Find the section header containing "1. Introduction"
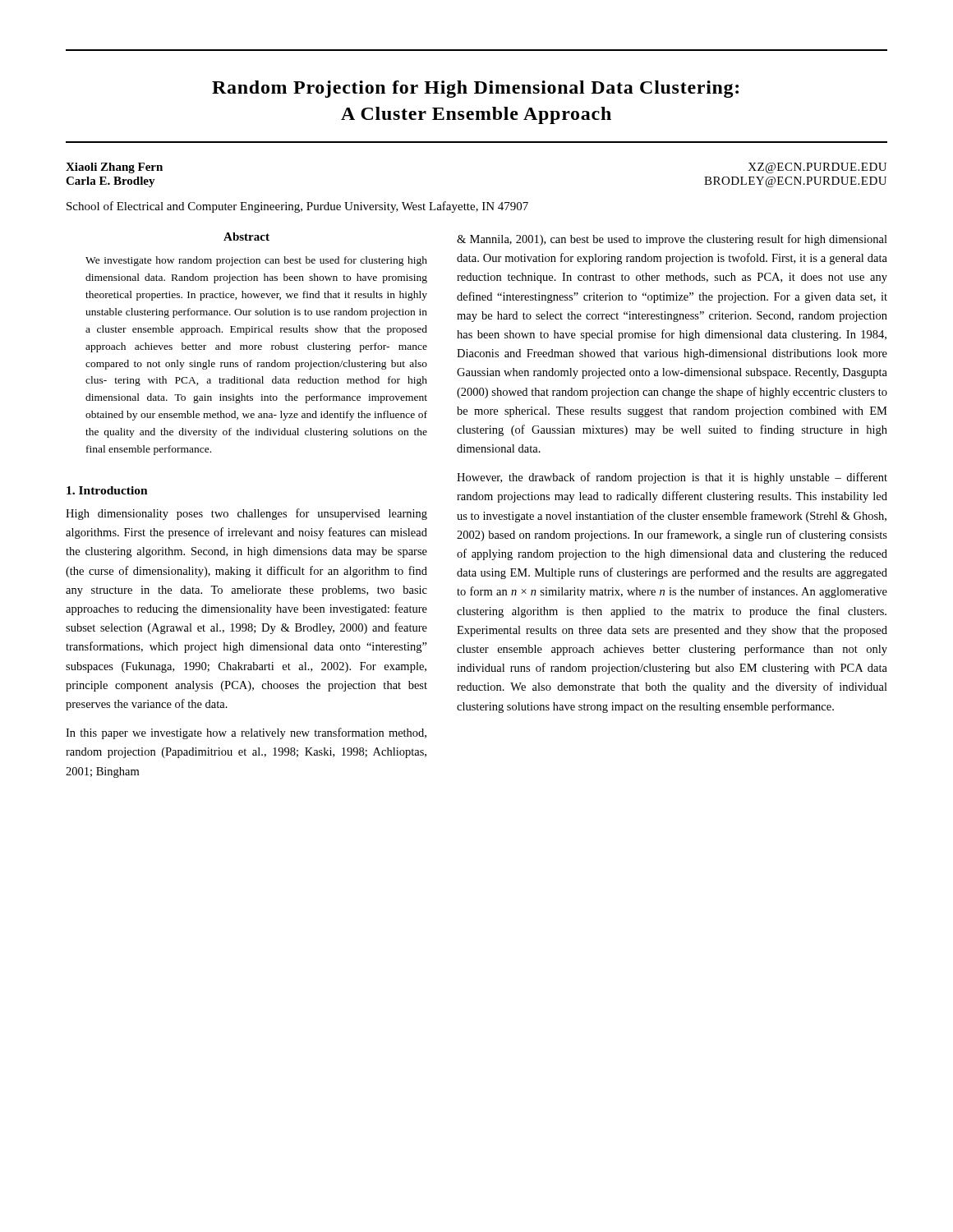Viewport: 953px width, 1232px height. point(107,490)
